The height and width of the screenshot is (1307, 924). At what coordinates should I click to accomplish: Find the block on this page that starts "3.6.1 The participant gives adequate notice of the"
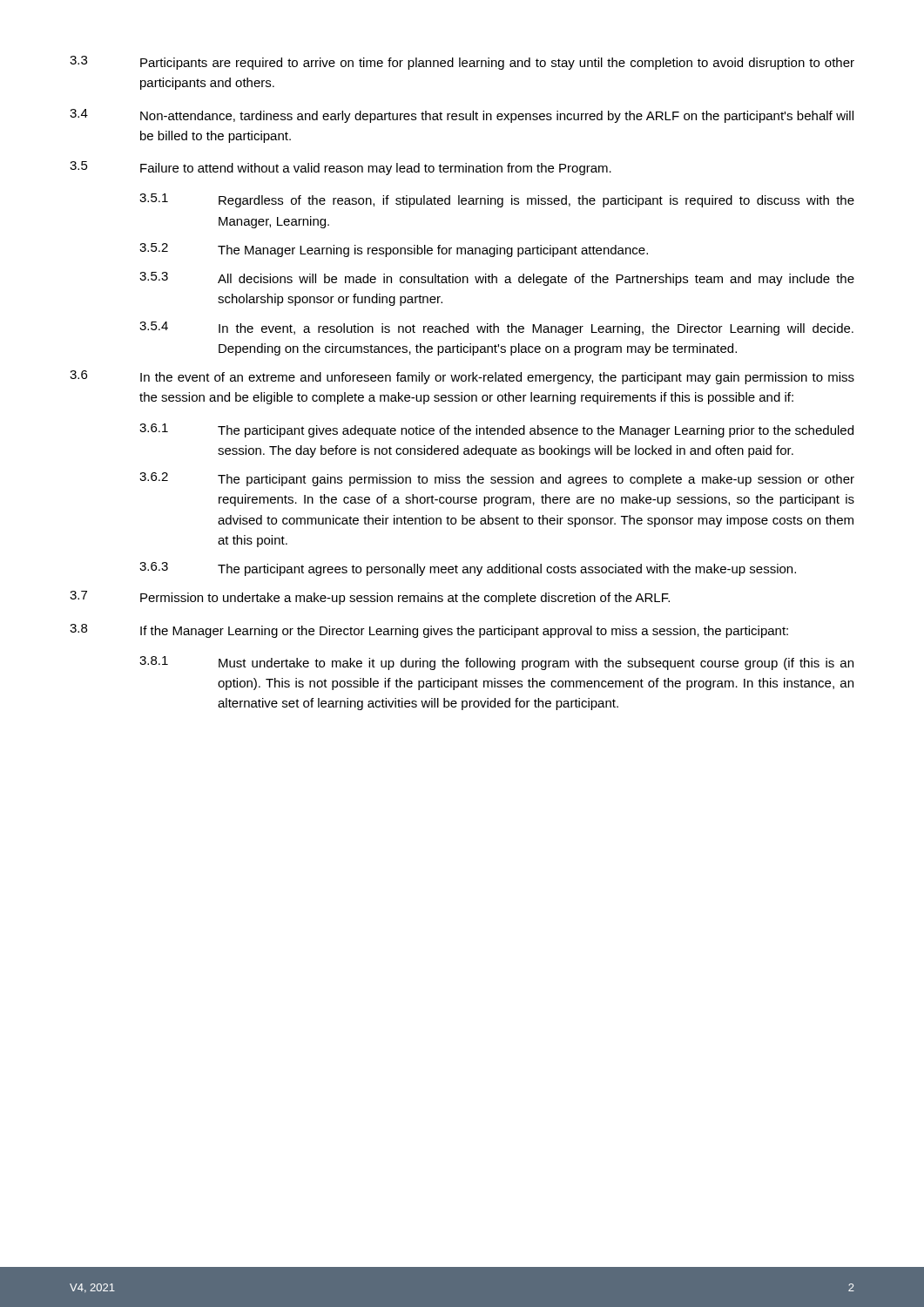coord(497,440)
